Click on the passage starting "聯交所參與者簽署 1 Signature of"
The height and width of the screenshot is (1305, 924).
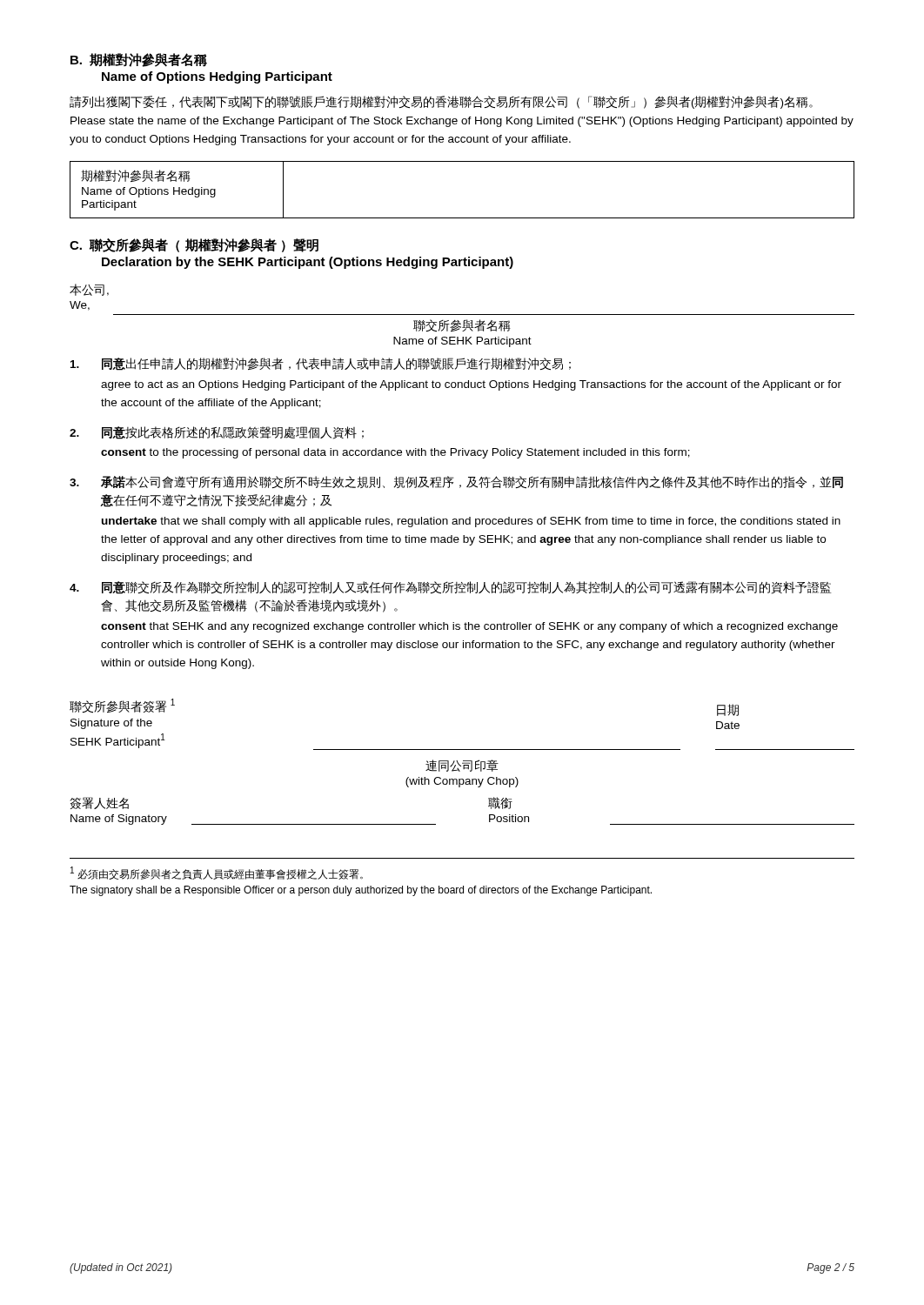coord(462,764)
